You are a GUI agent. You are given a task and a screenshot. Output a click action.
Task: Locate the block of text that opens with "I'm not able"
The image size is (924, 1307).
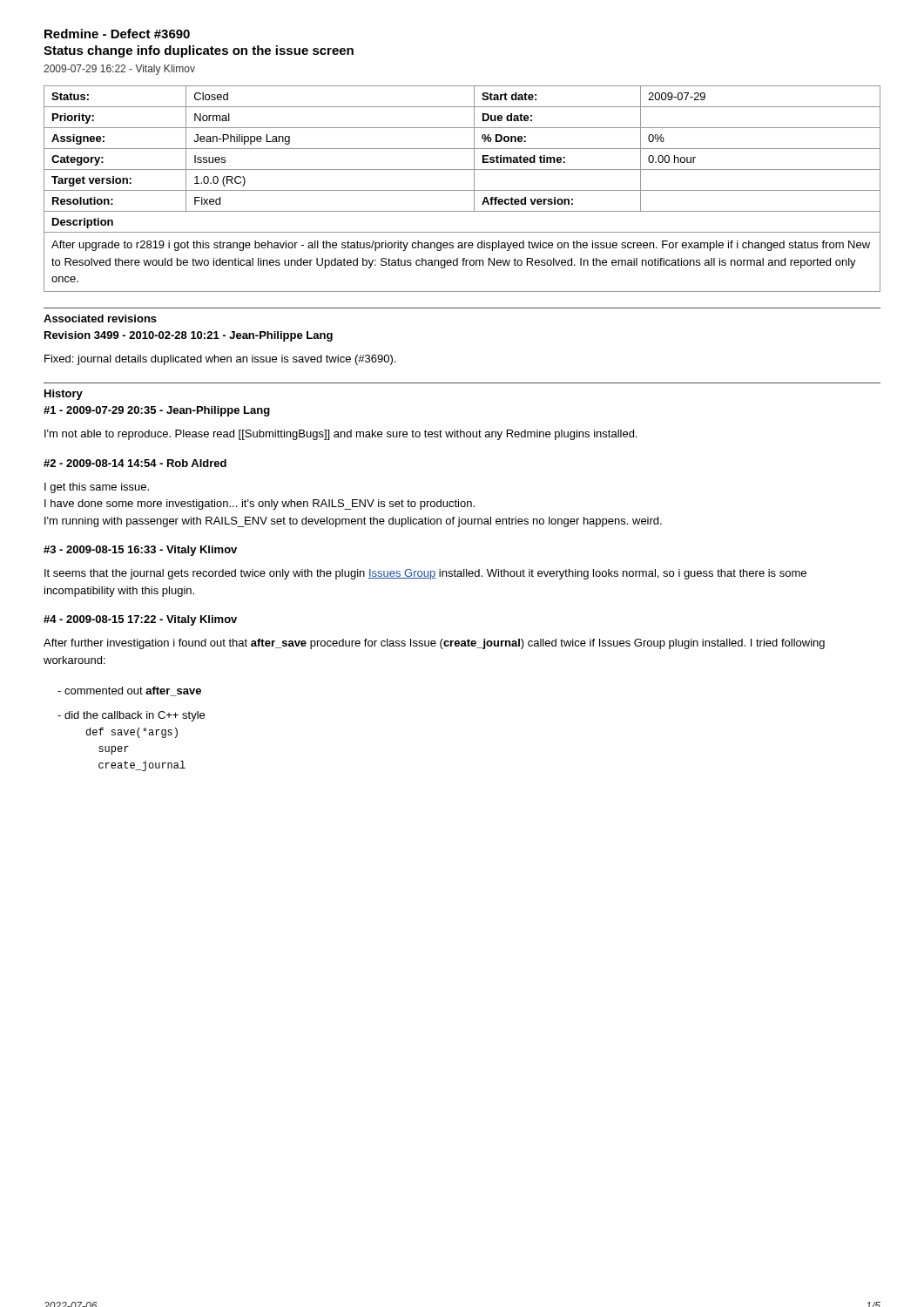(341, 434)
